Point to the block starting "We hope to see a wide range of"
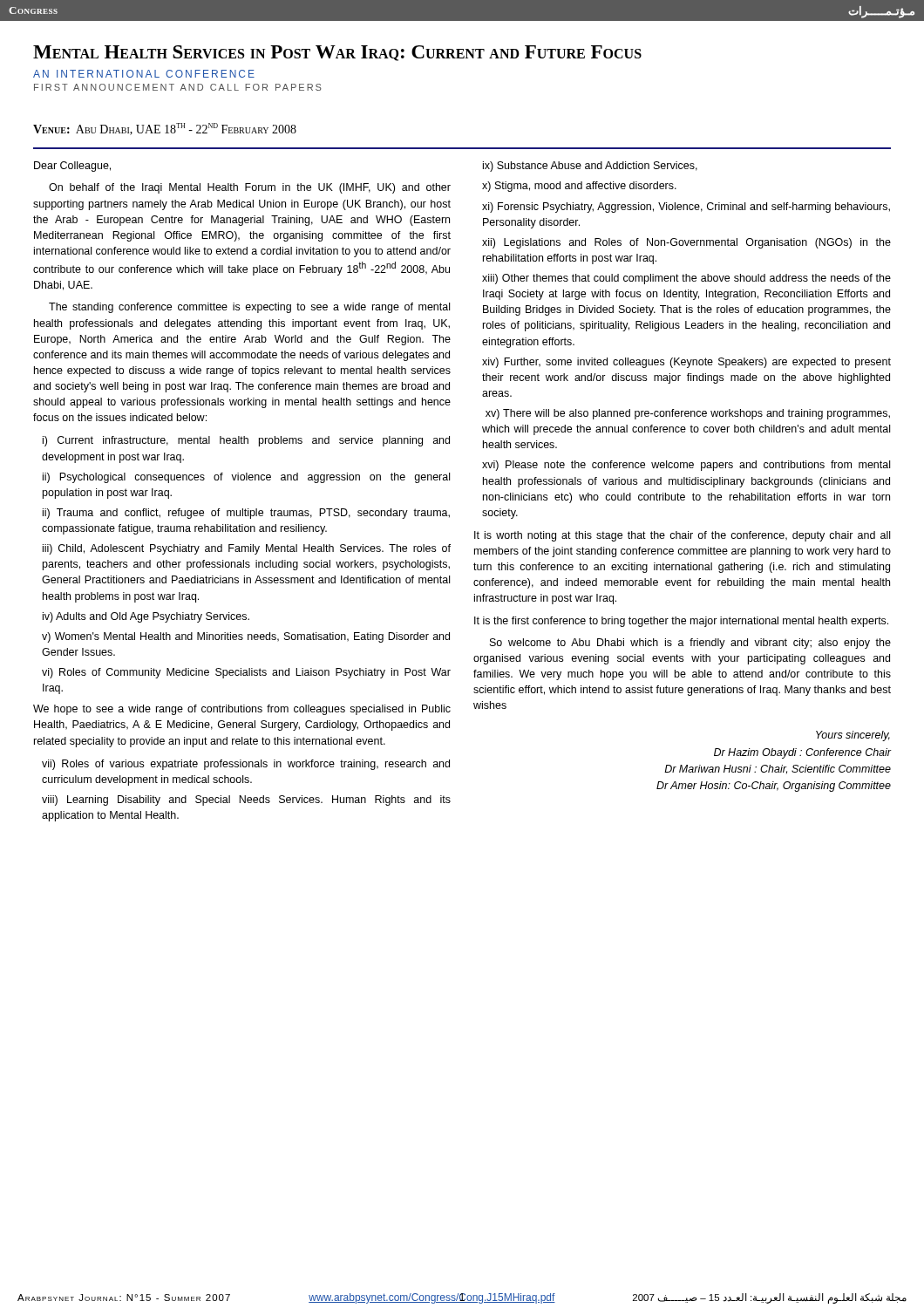The width and height of the screenshot is (924, 1308). pyautogui.click(x=242, y=725)
